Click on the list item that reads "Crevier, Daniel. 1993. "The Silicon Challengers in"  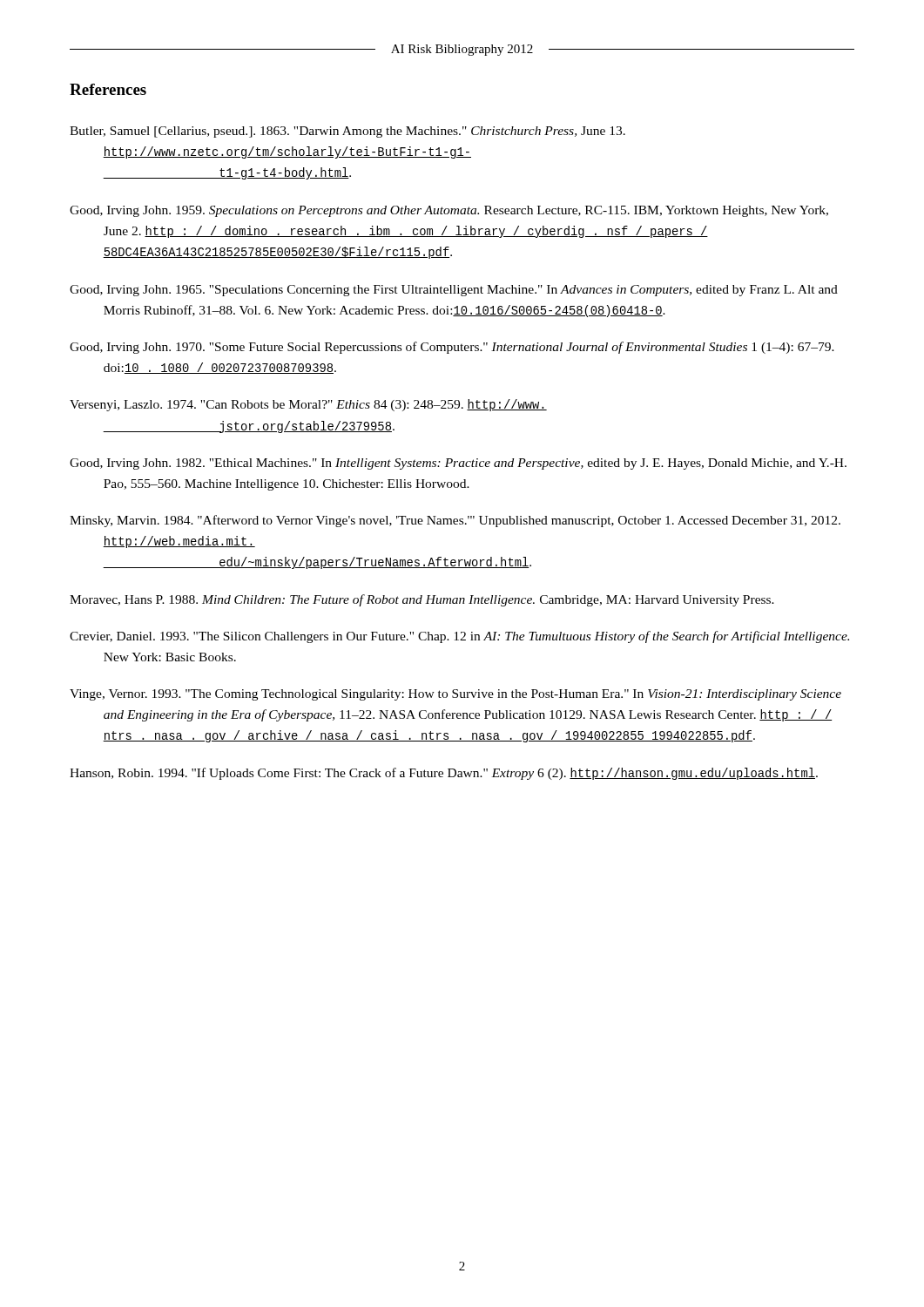pos(460,646)
